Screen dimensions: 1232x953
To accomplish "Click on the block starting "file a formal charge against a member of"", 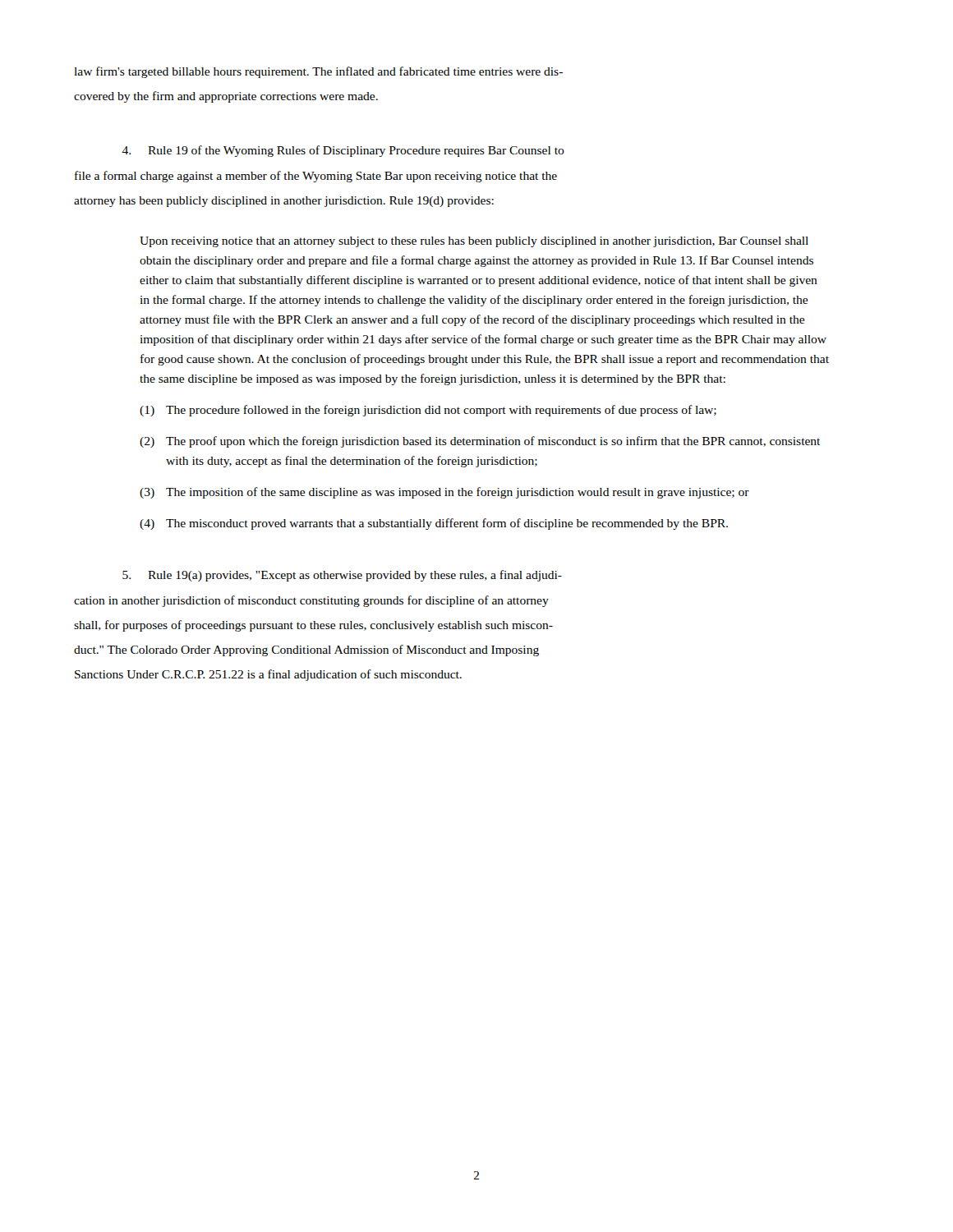I will click(316, 175).
